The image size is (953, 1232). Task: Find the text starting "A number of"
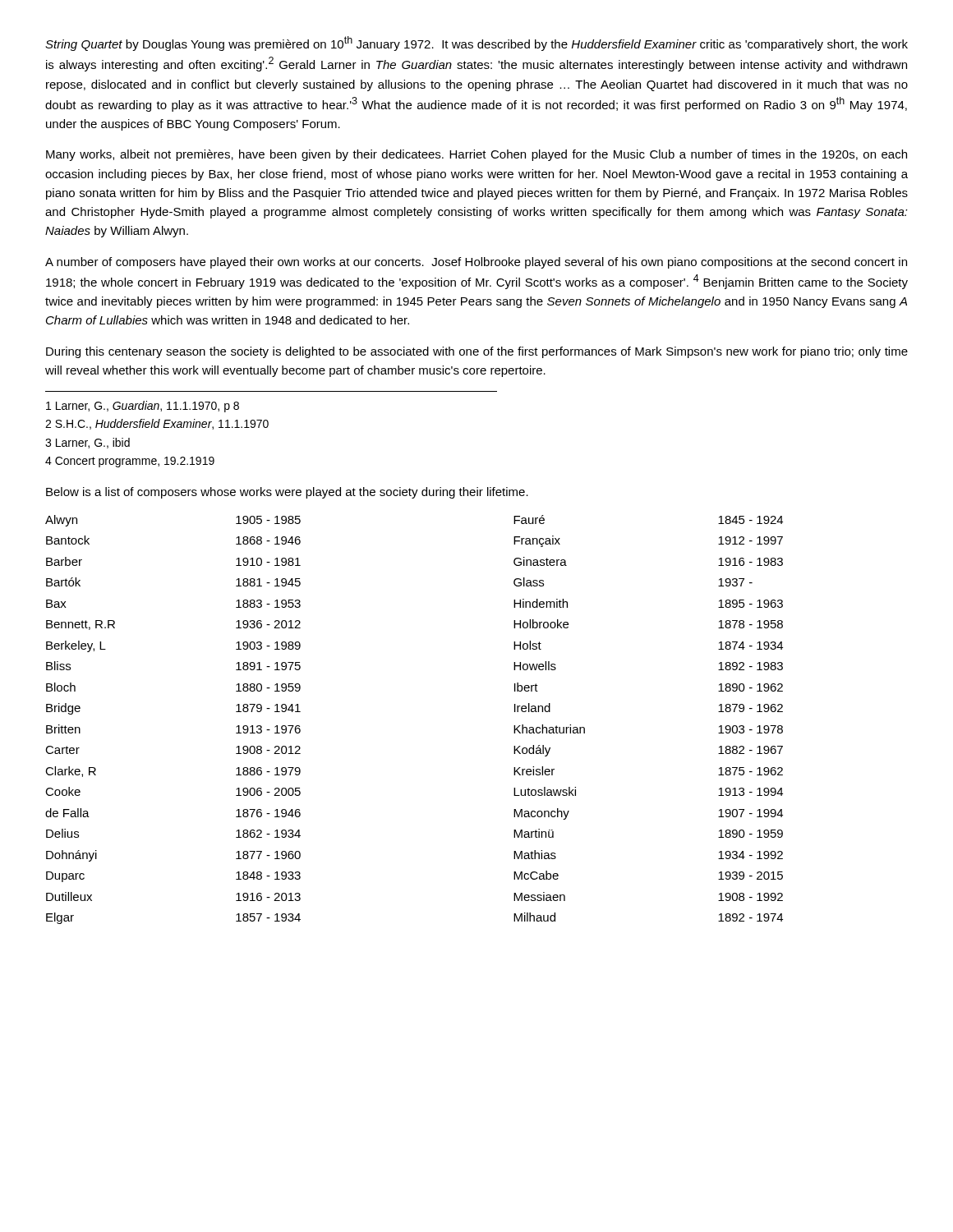click(476, 291)
